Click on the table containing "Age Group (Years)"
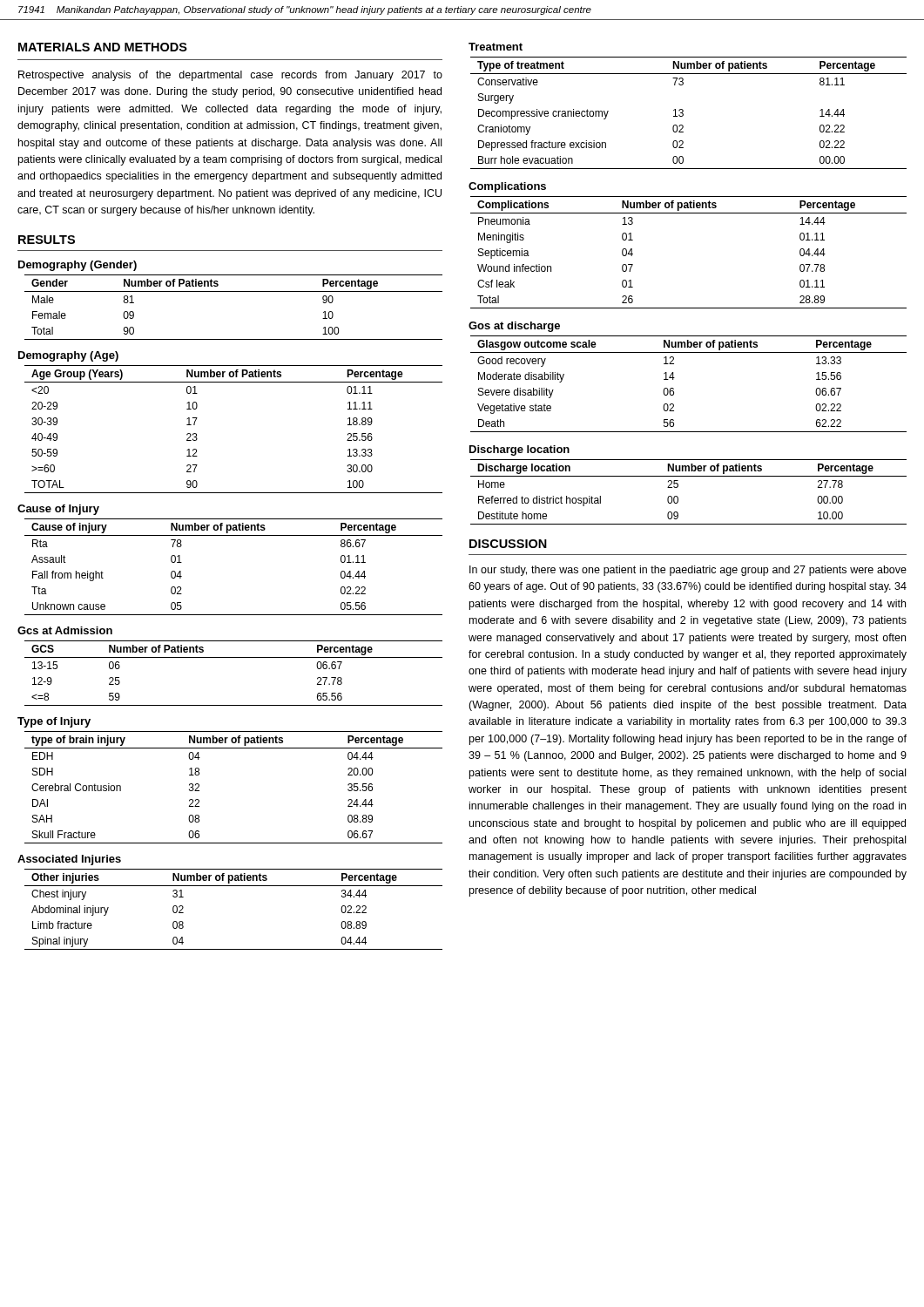Image resolution: width=924 pixels, height=1307 pixels. point(233,429)
